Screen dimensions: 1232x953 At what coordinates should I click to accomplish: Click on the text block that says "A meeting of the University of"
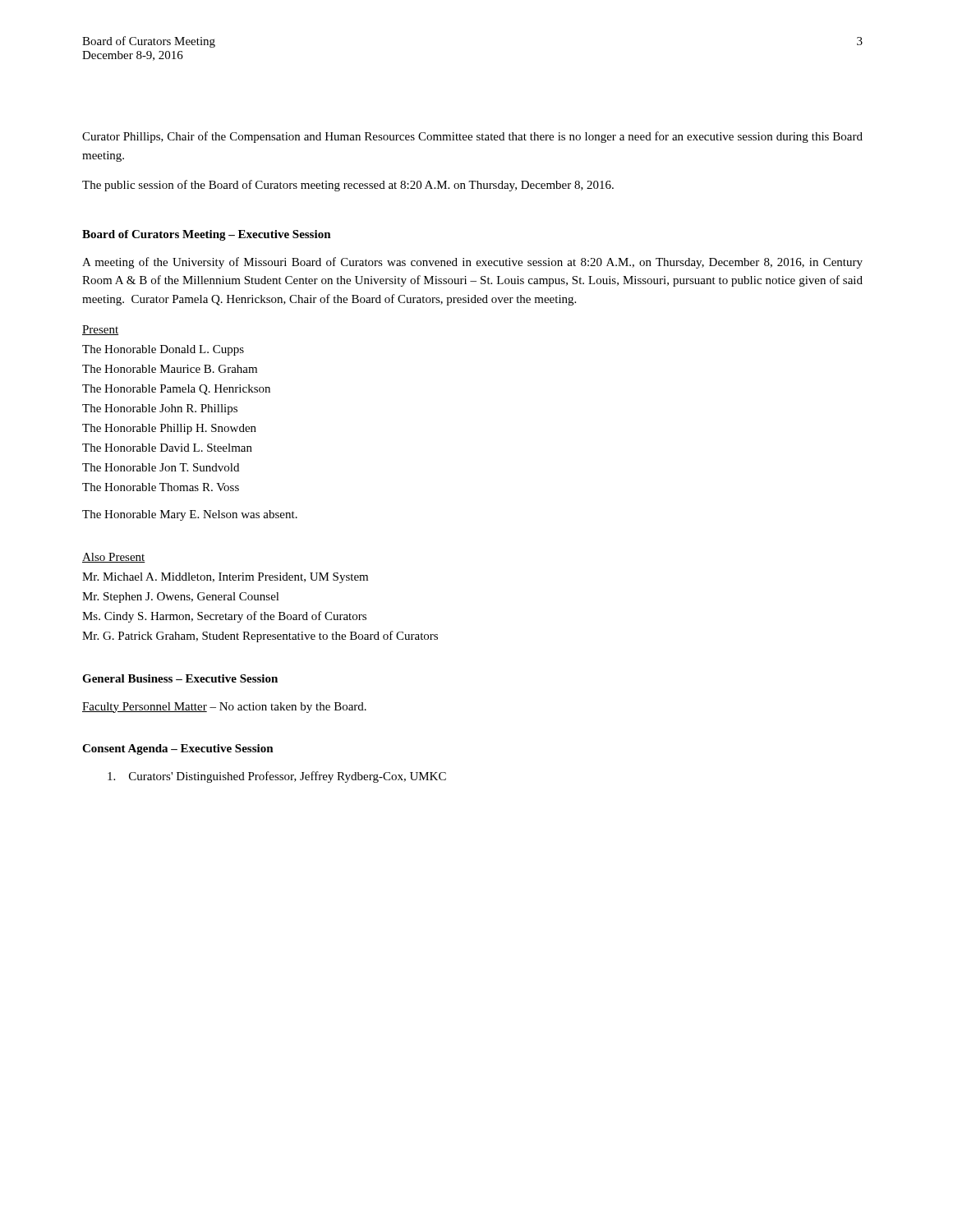[472, 280]
